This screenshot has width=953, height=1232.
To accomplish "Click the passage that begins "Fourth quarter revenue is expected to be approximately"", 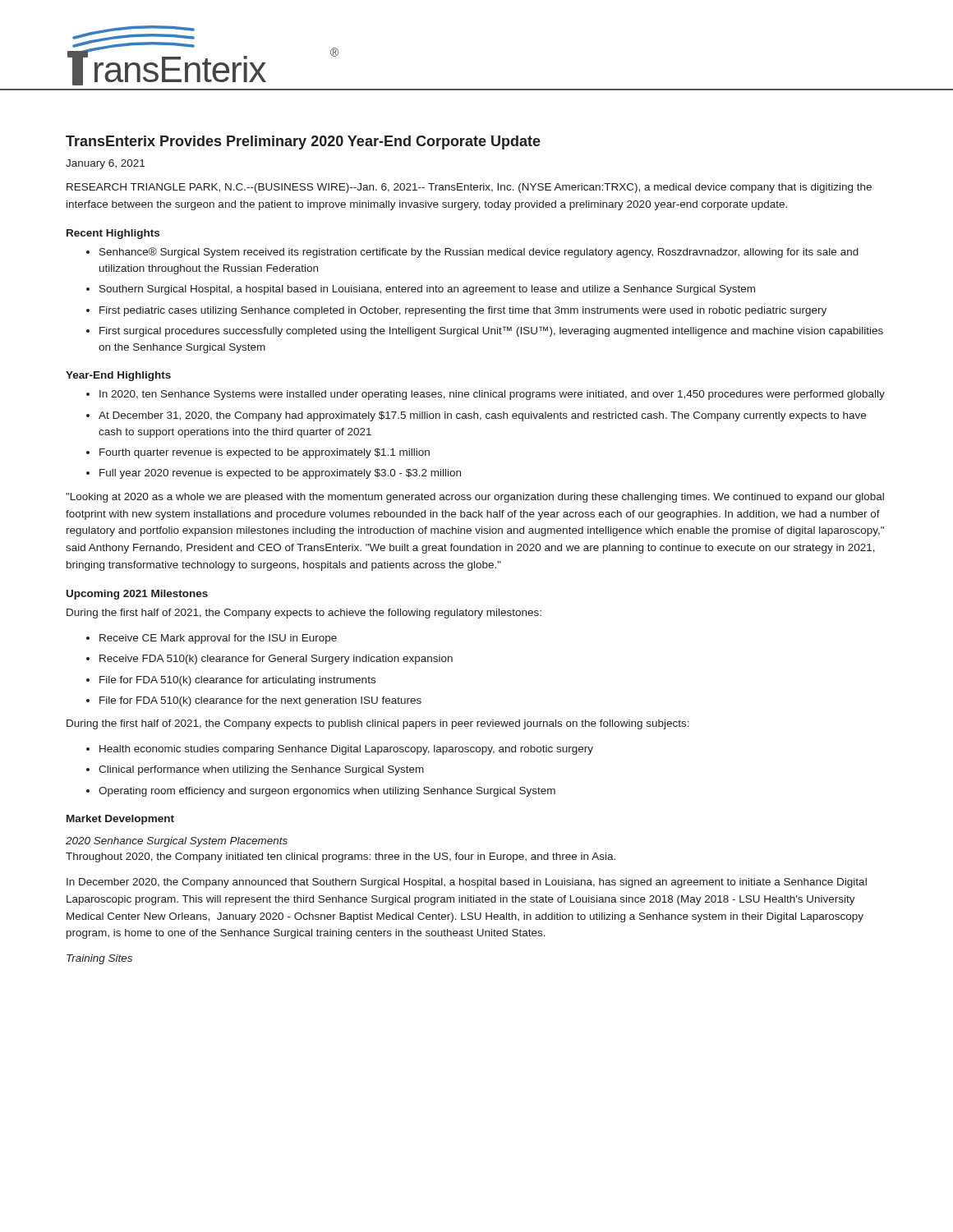I will pos(264,452).
